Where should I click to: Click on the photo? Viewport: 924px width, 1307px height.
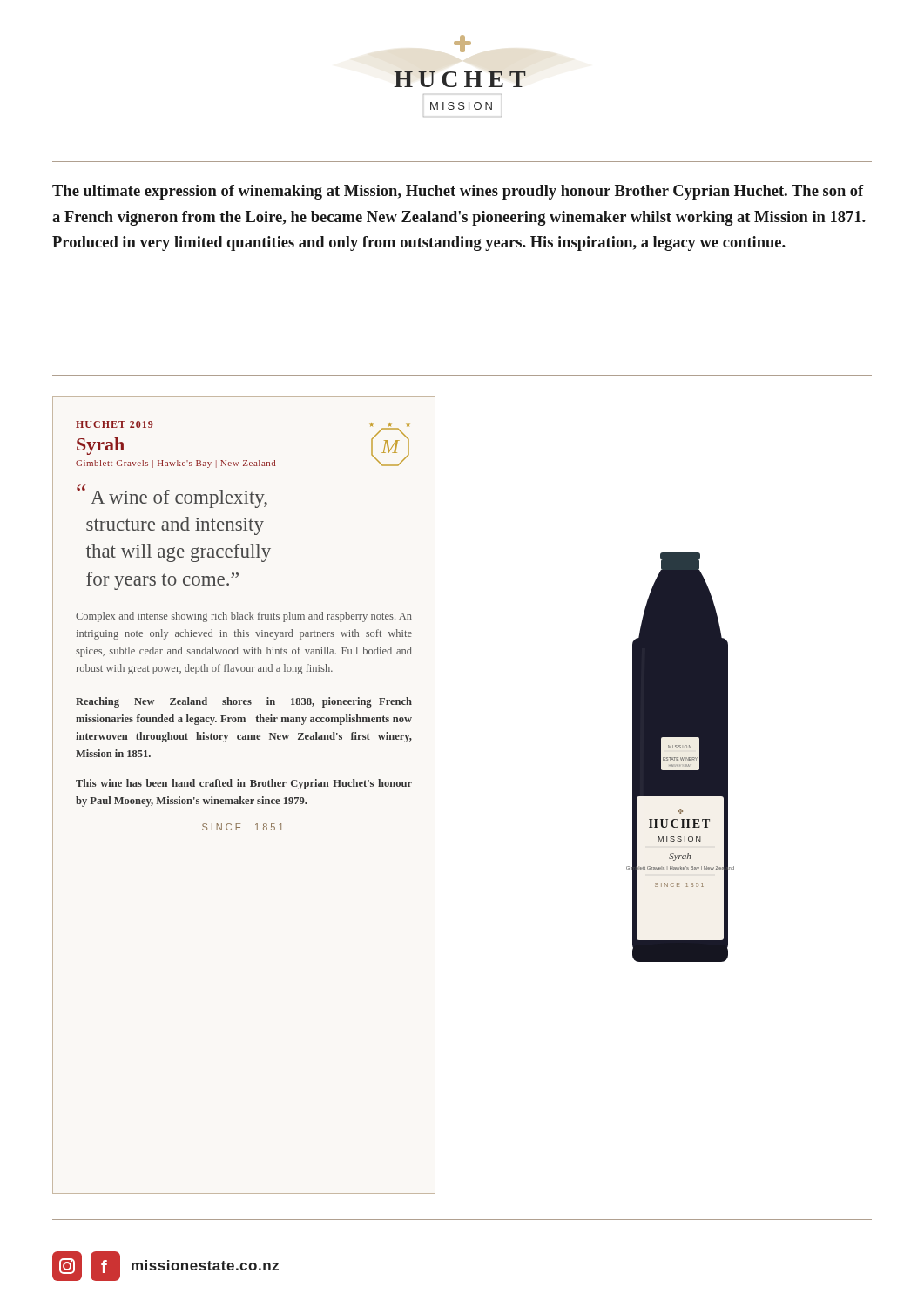point(680,796)
